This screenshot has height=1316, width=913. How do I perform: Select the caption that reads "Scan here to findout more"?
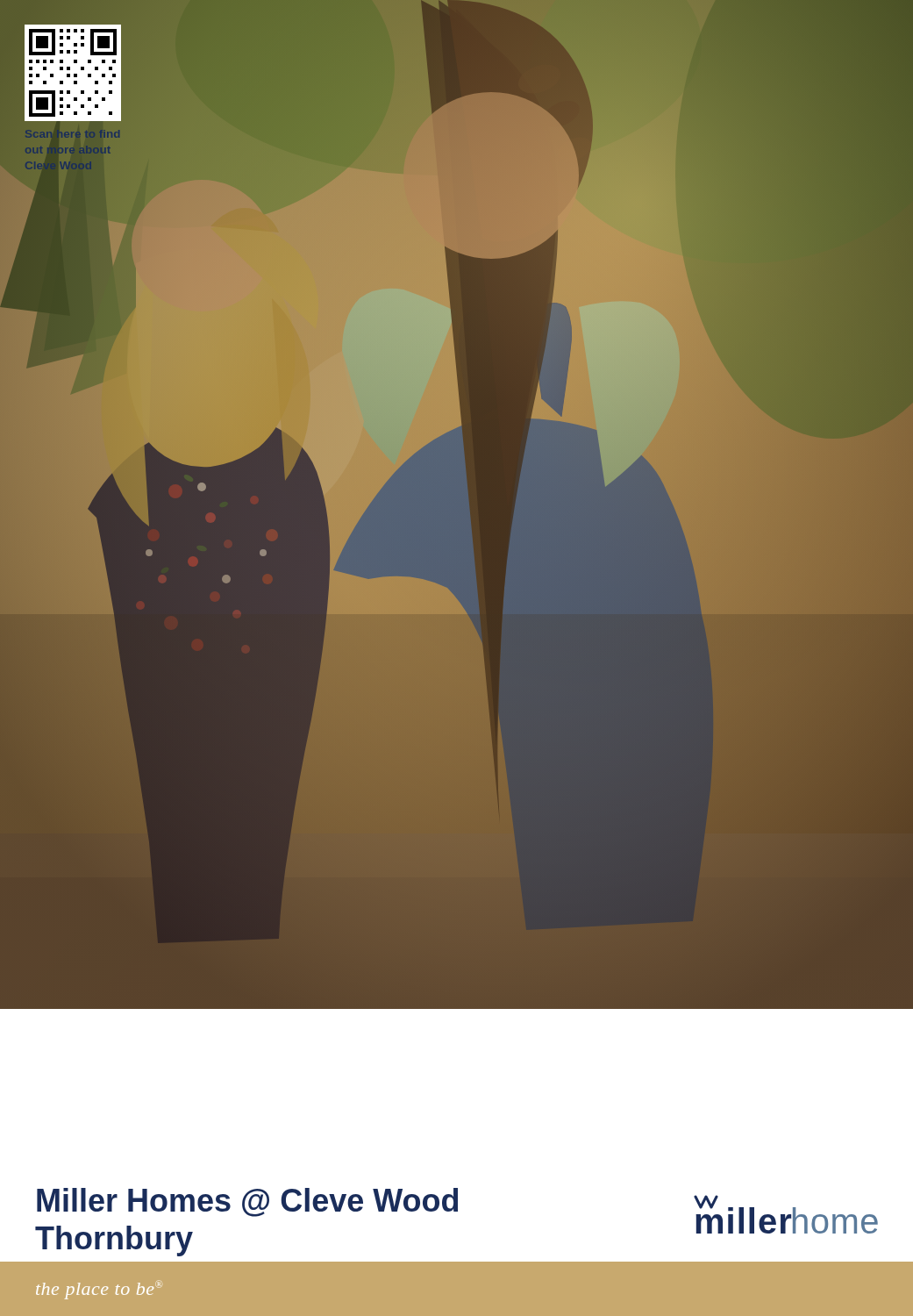[73, 150]
